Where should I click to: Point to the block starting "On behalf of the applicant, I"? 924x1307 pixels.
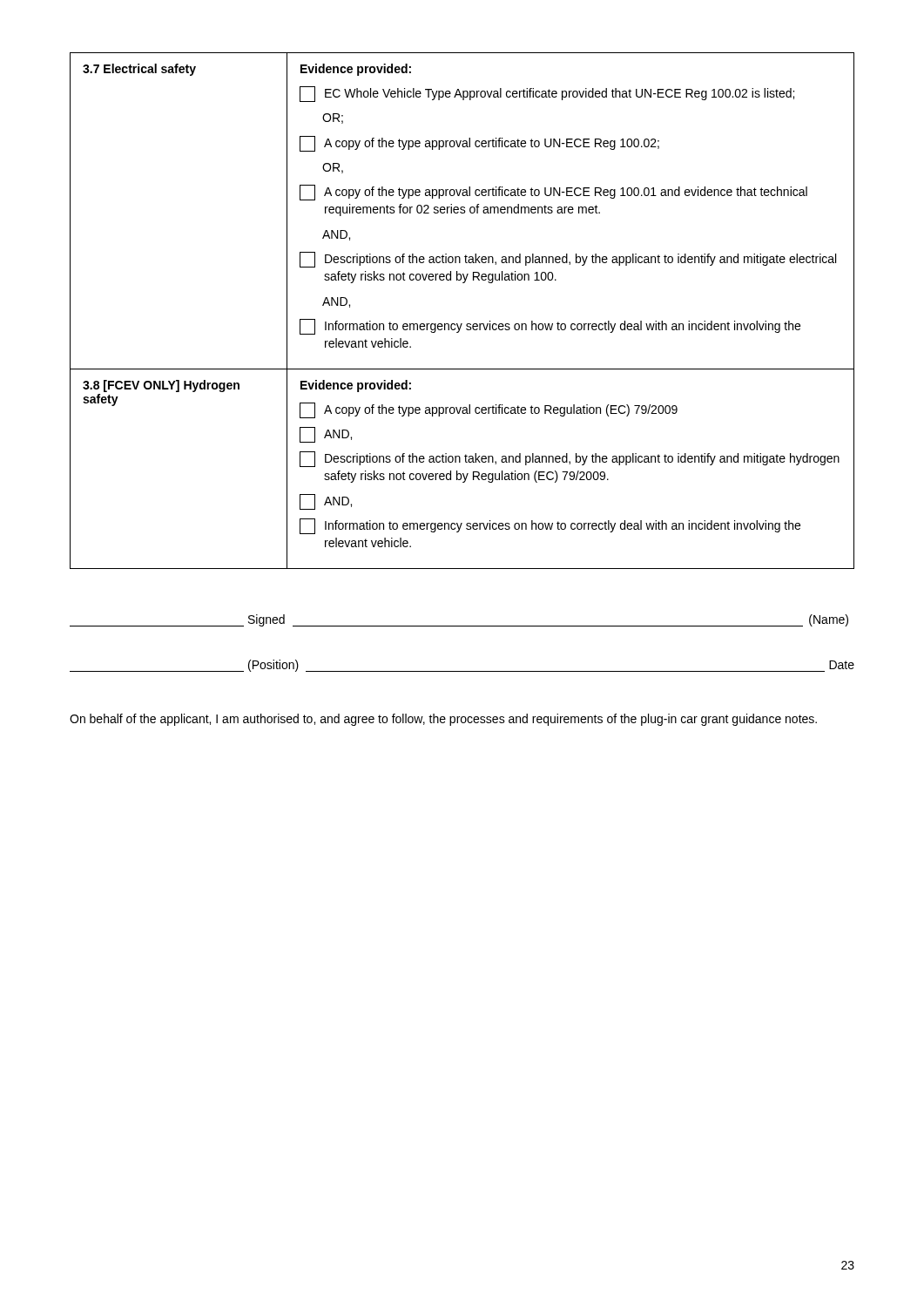(x=444, y=719)
